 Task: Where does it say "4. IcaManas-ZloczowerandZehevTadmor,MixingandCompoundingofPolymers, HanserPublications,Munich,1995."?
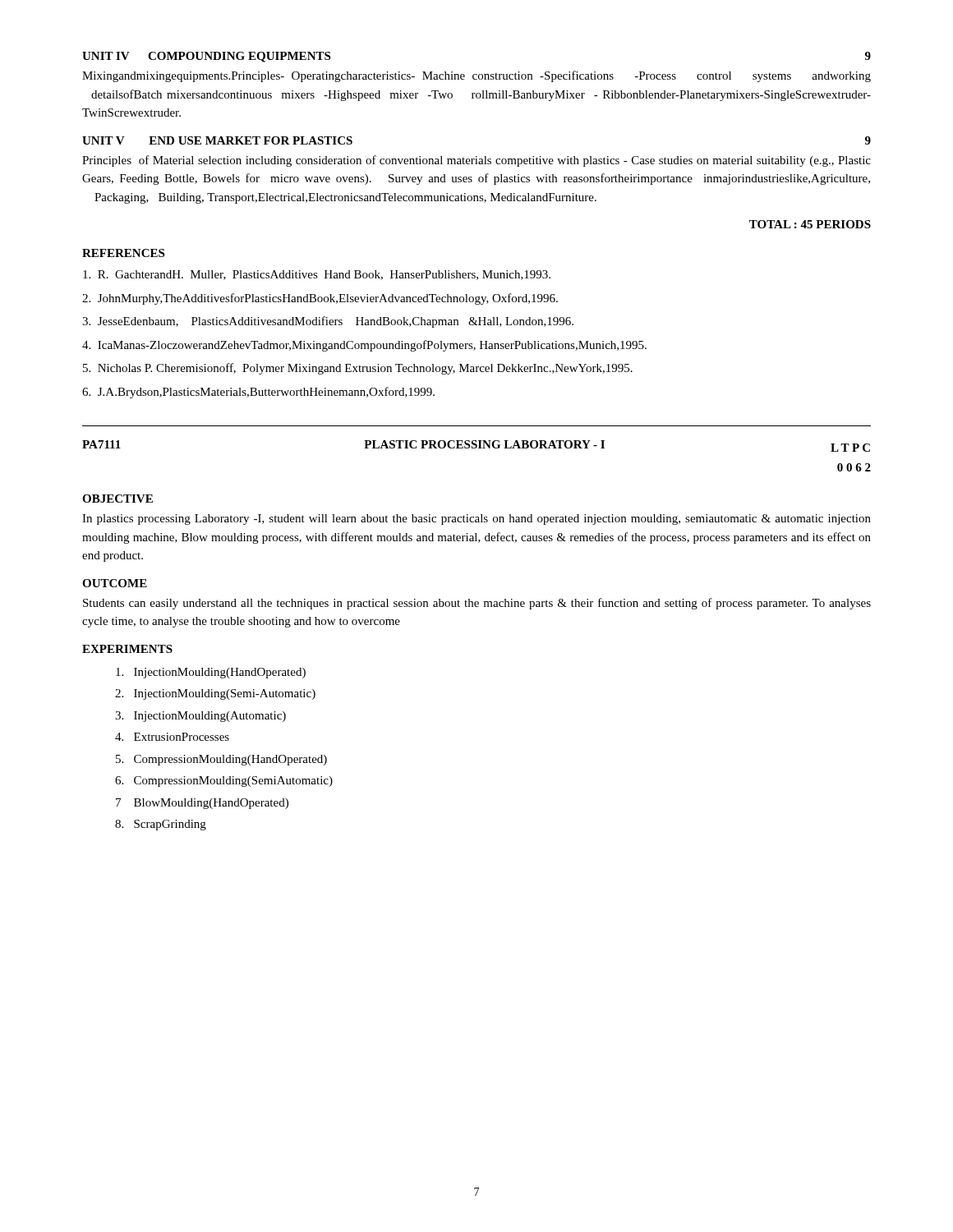[365, 345]
